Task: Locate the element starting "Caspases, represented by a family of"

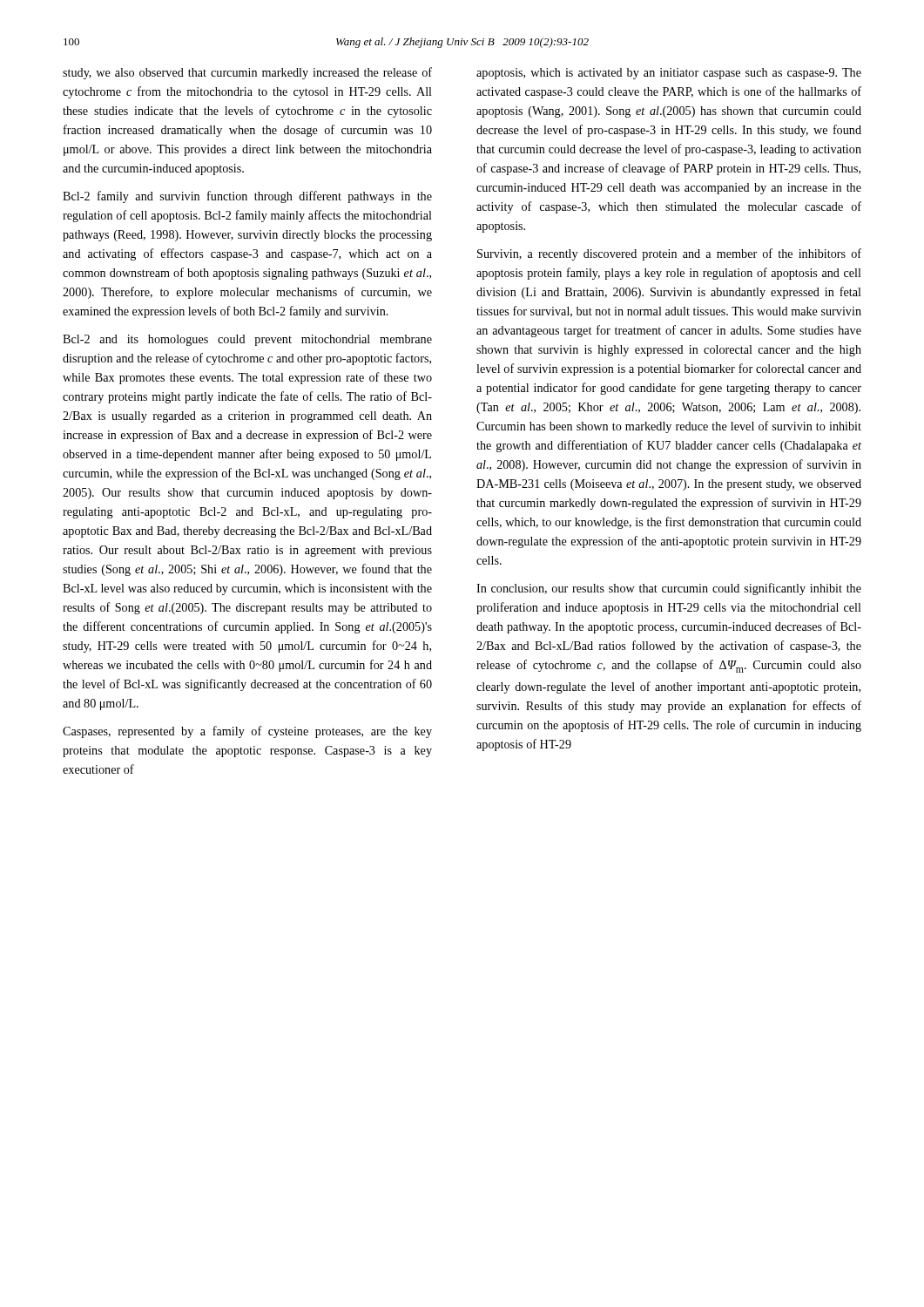Action: pos(247,750)
